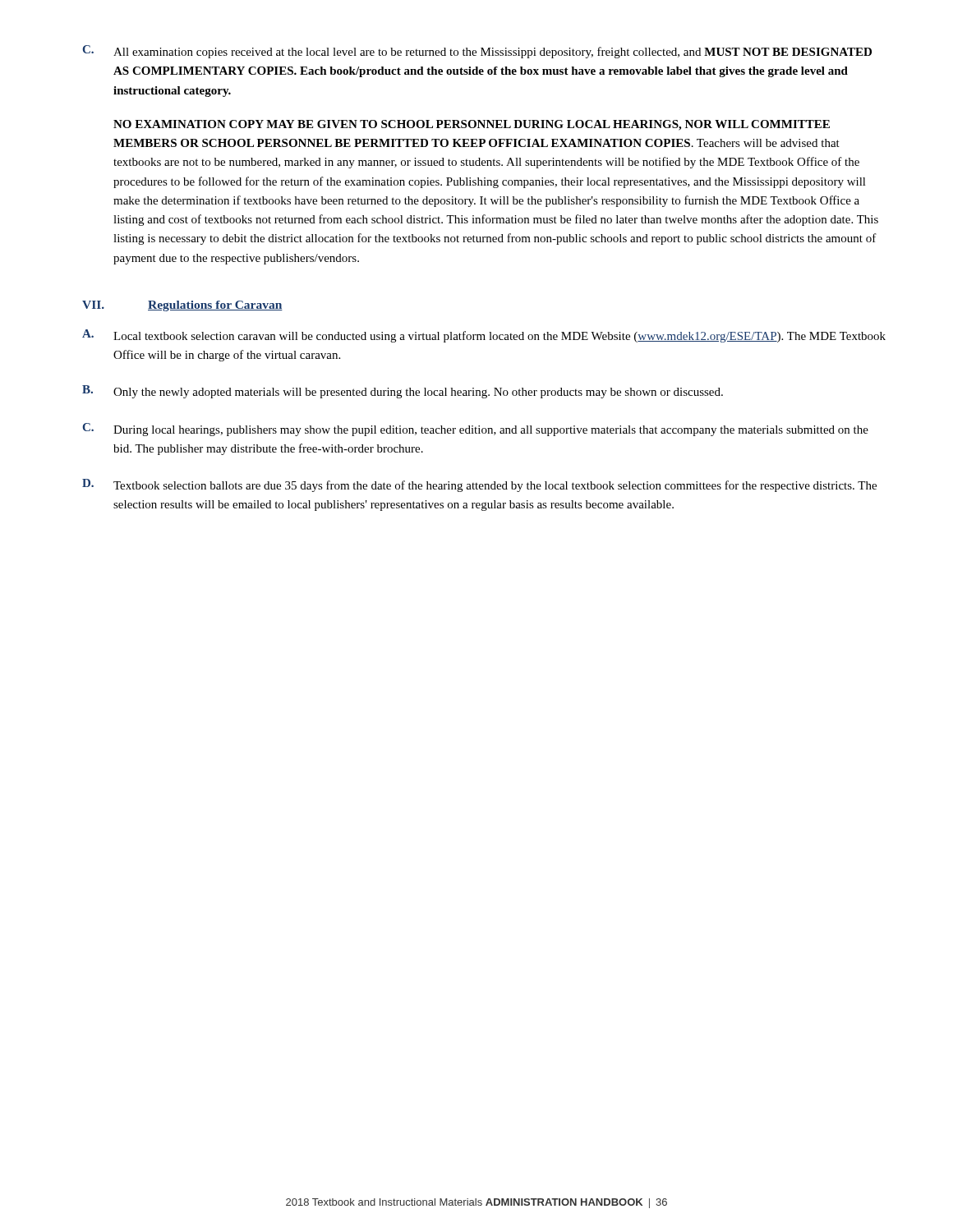The height and width of the screenshot is (1232, 953).
Task: Click the section header
Action: click(182, 305)
